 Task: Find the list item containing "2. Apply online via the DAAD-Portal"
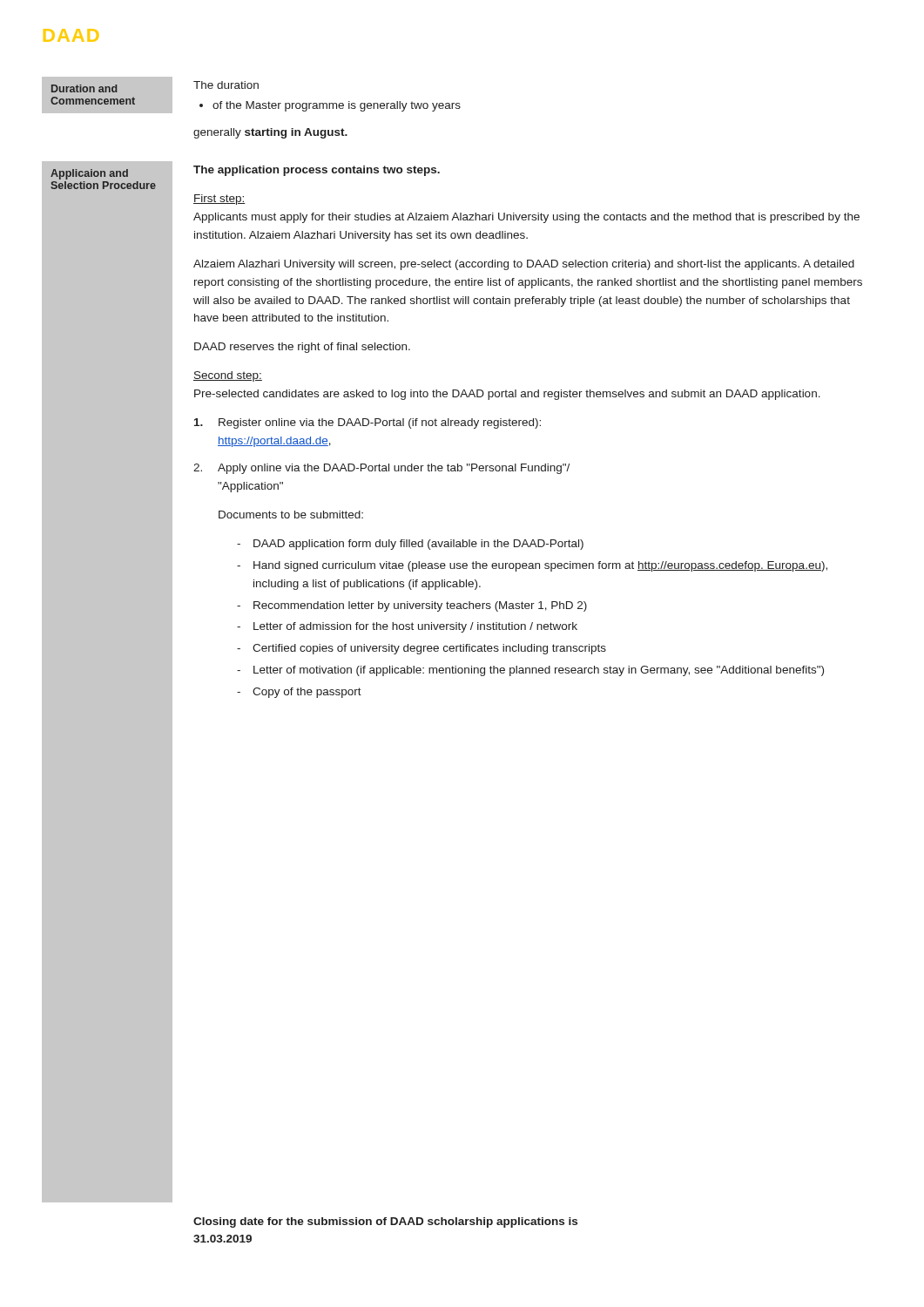click(x=382, y=477)
